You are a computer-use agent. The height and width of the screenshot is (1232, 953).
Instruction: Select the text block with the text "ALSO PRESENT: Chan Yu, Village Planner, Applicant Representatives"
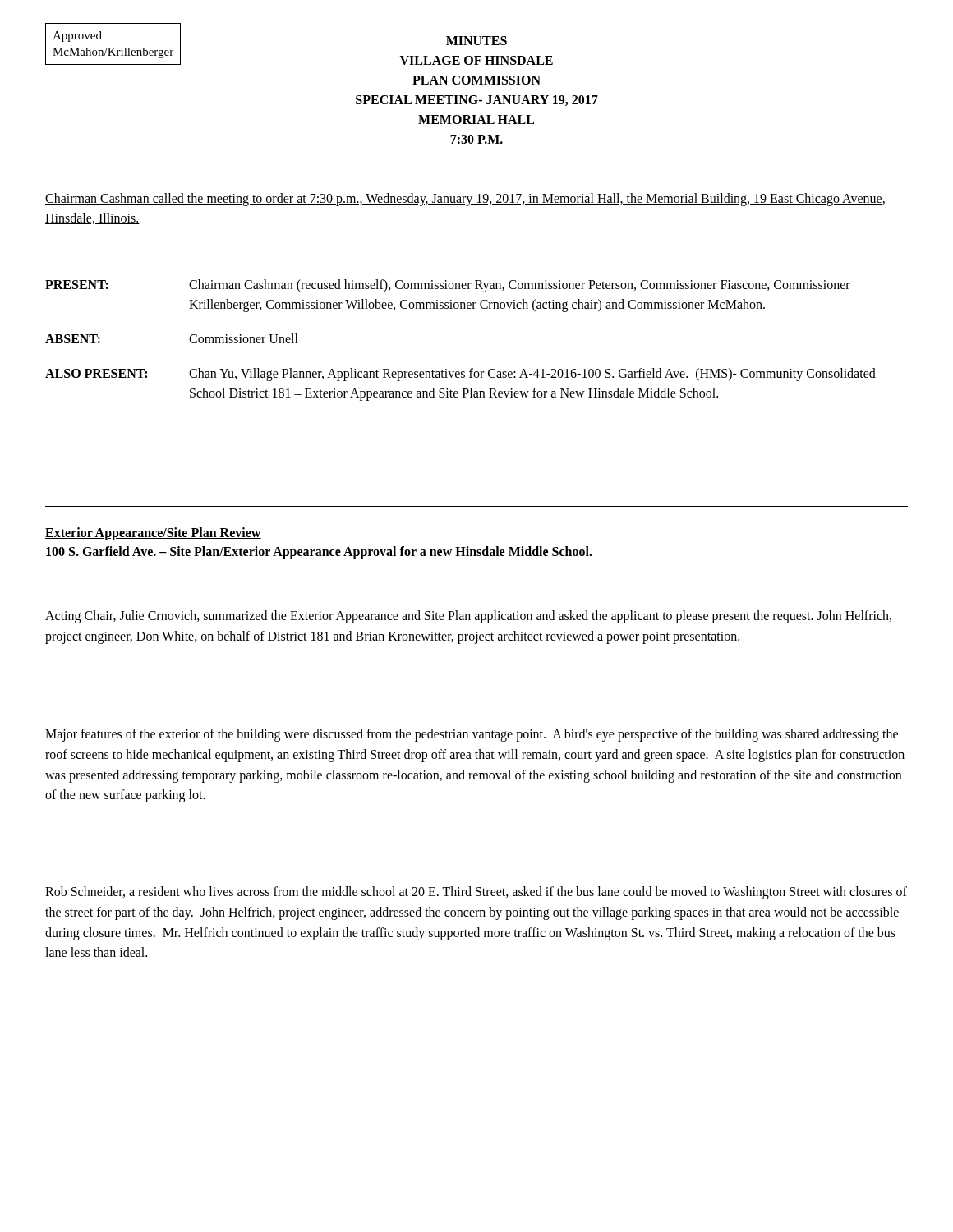[476, 384]
